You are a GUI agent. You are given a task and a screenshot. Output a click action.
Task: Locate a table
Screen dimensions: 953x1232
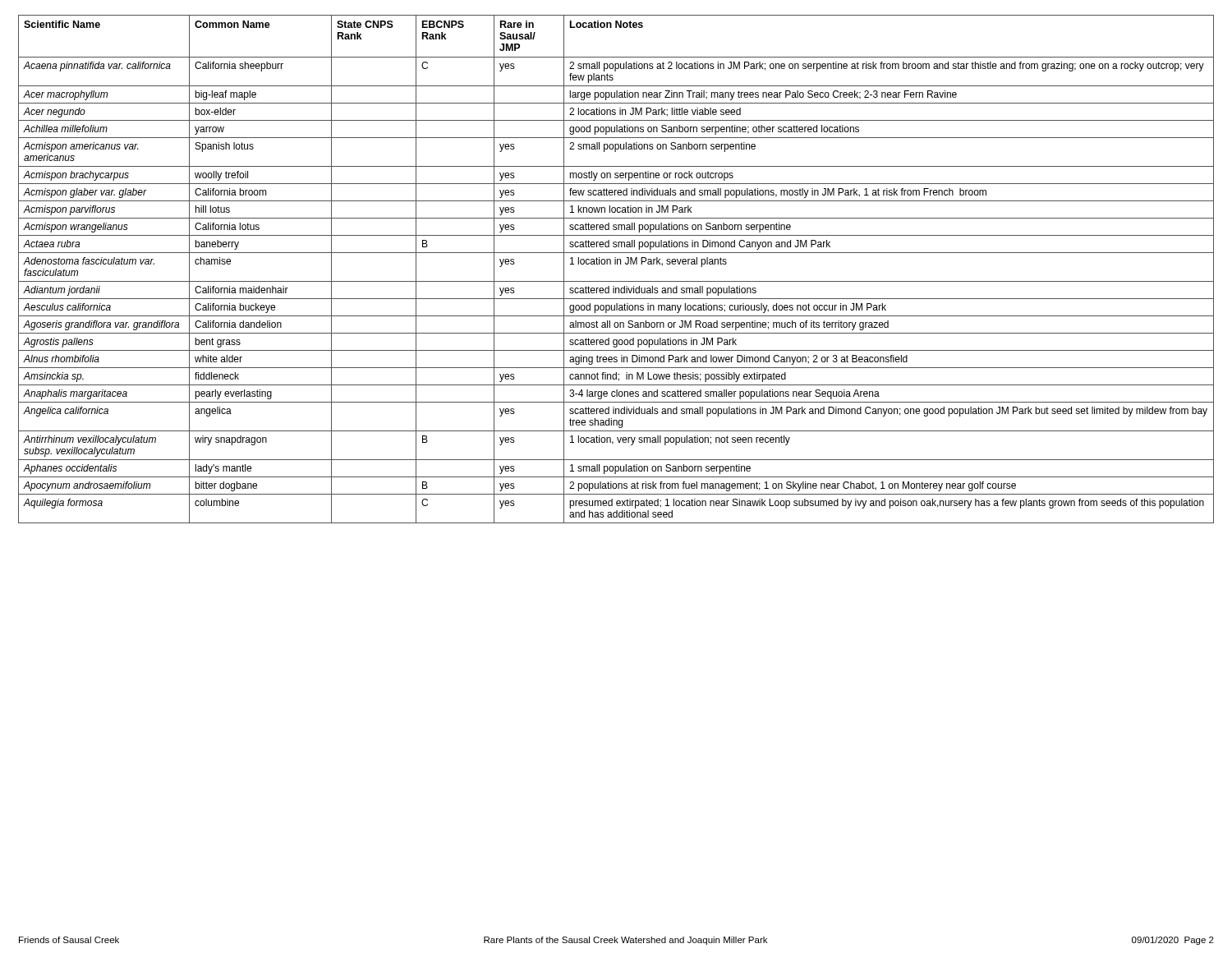coord(616,269)
